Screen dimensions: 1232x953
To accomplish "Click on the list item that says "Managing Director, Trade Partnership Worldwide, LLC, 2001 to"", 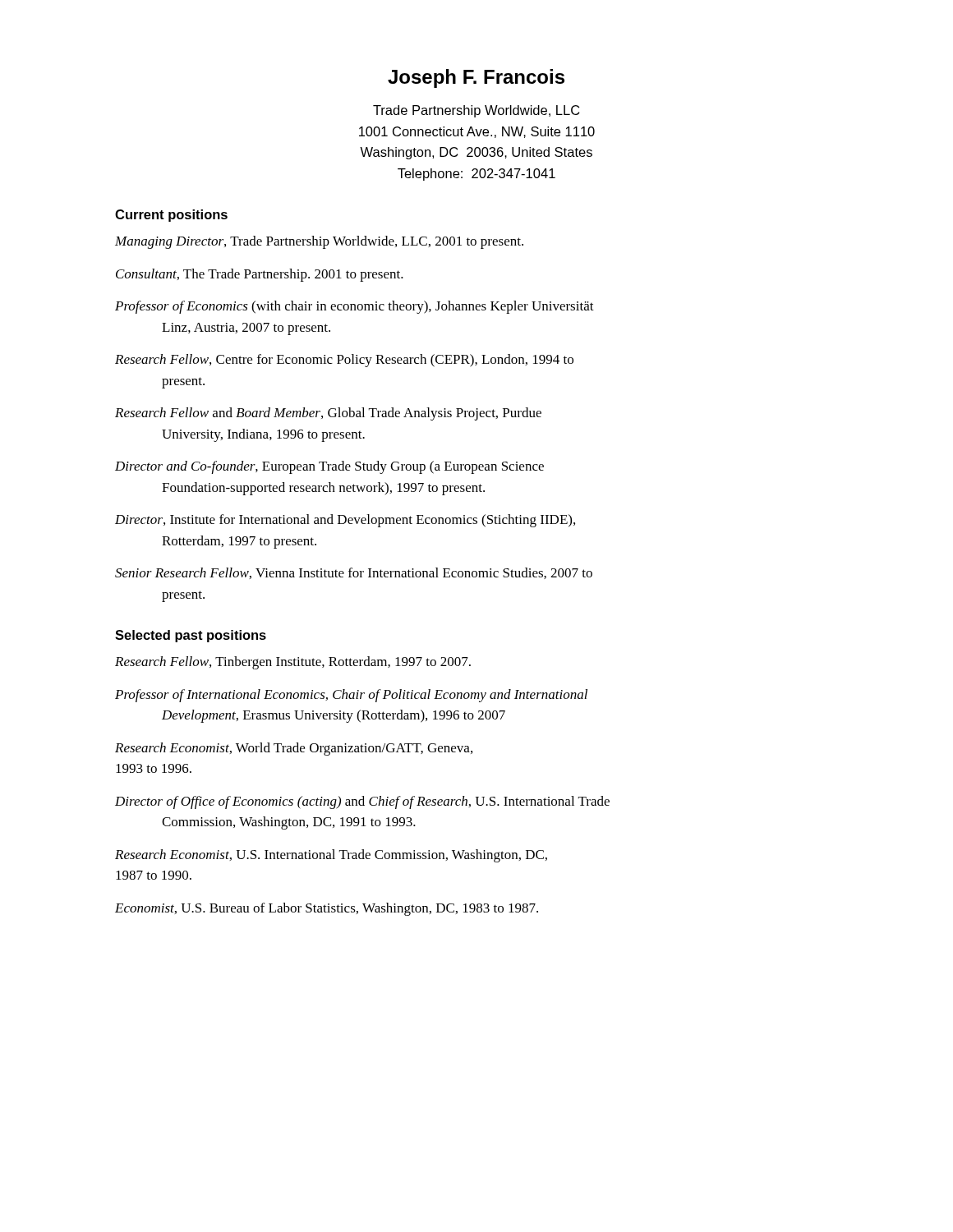I will coord(320,241).
